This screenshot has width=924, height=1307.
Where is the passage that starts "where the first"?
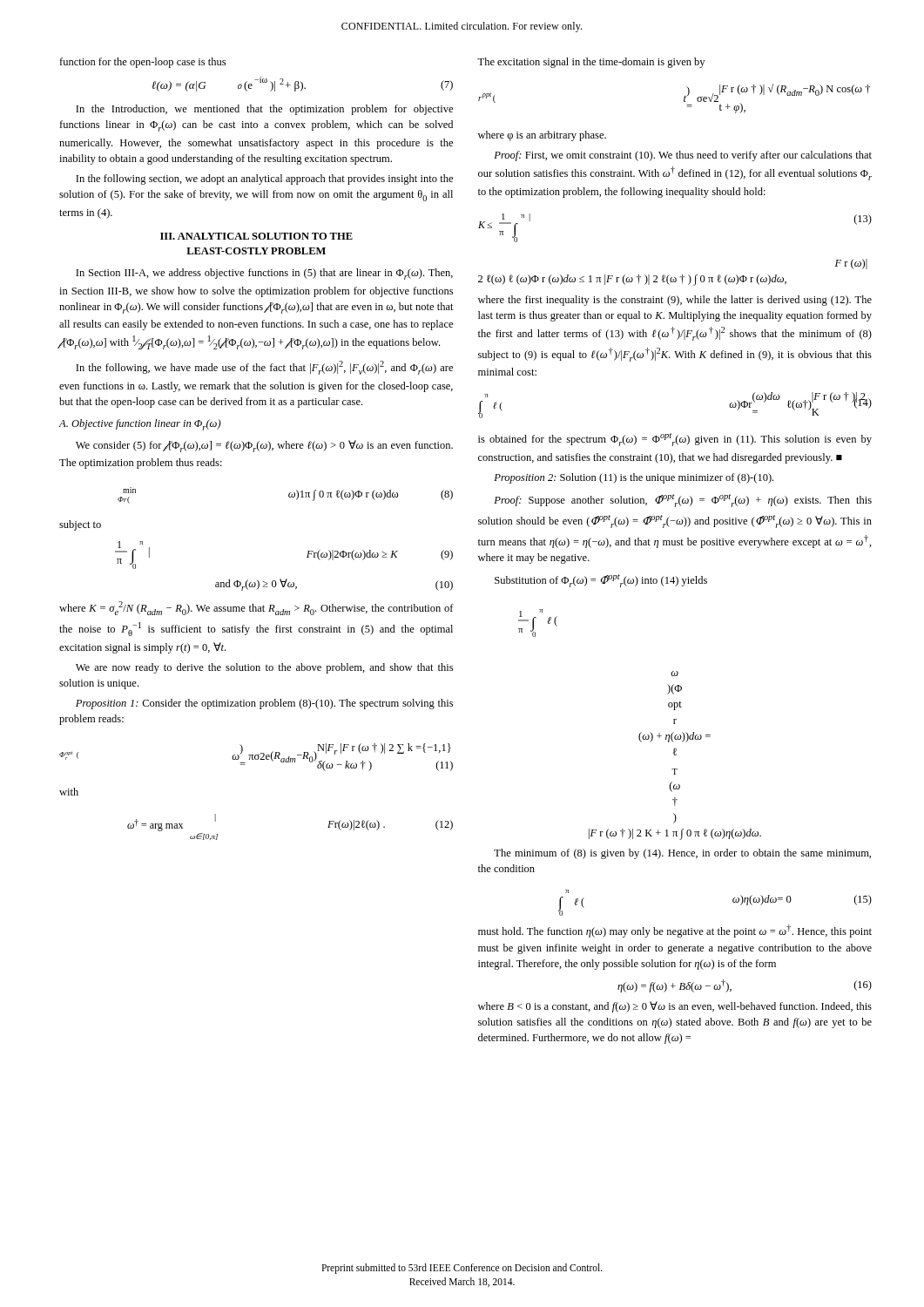tap(675, 336)
